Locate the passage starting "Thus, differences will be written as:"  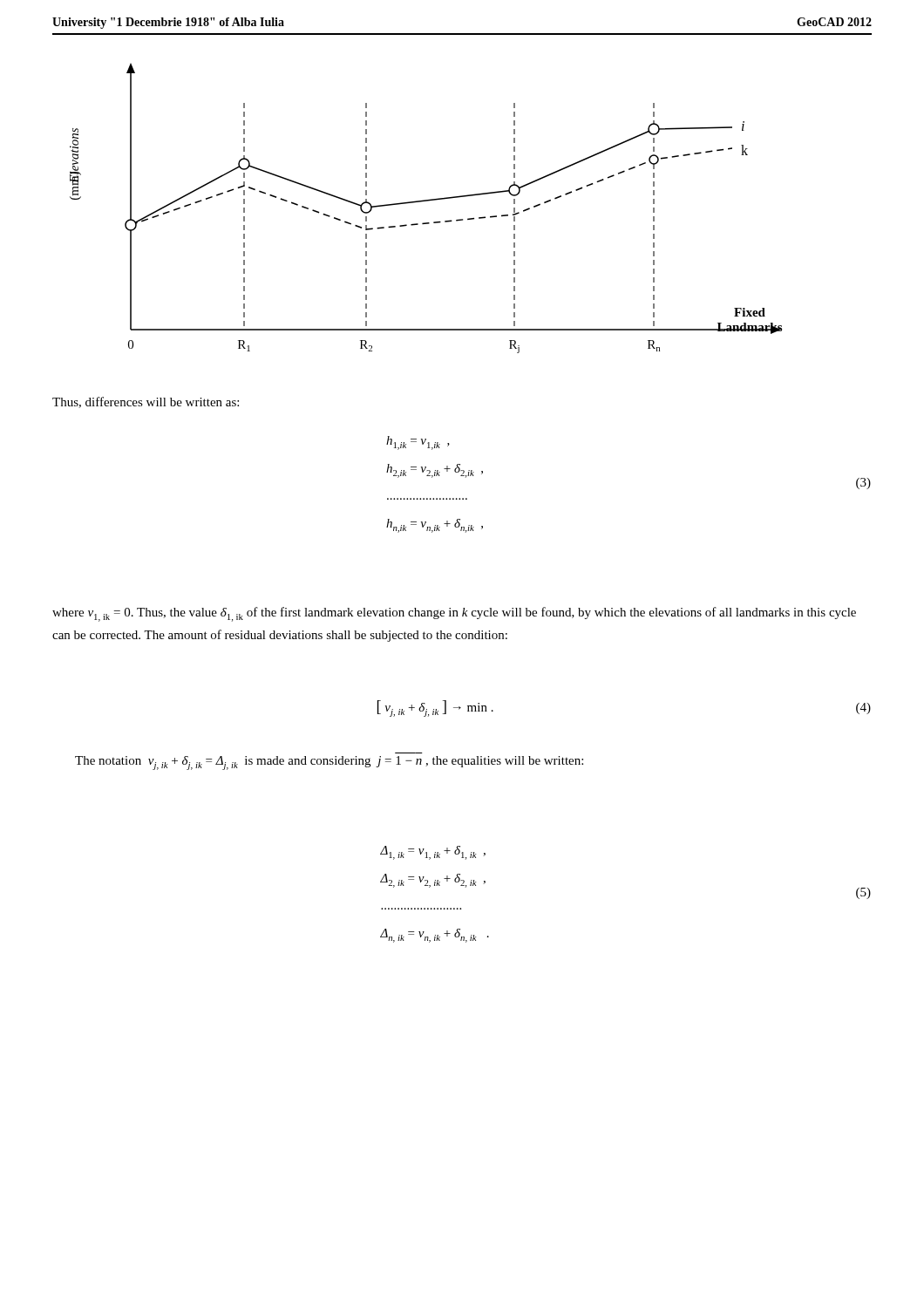[x=146, y=402]
